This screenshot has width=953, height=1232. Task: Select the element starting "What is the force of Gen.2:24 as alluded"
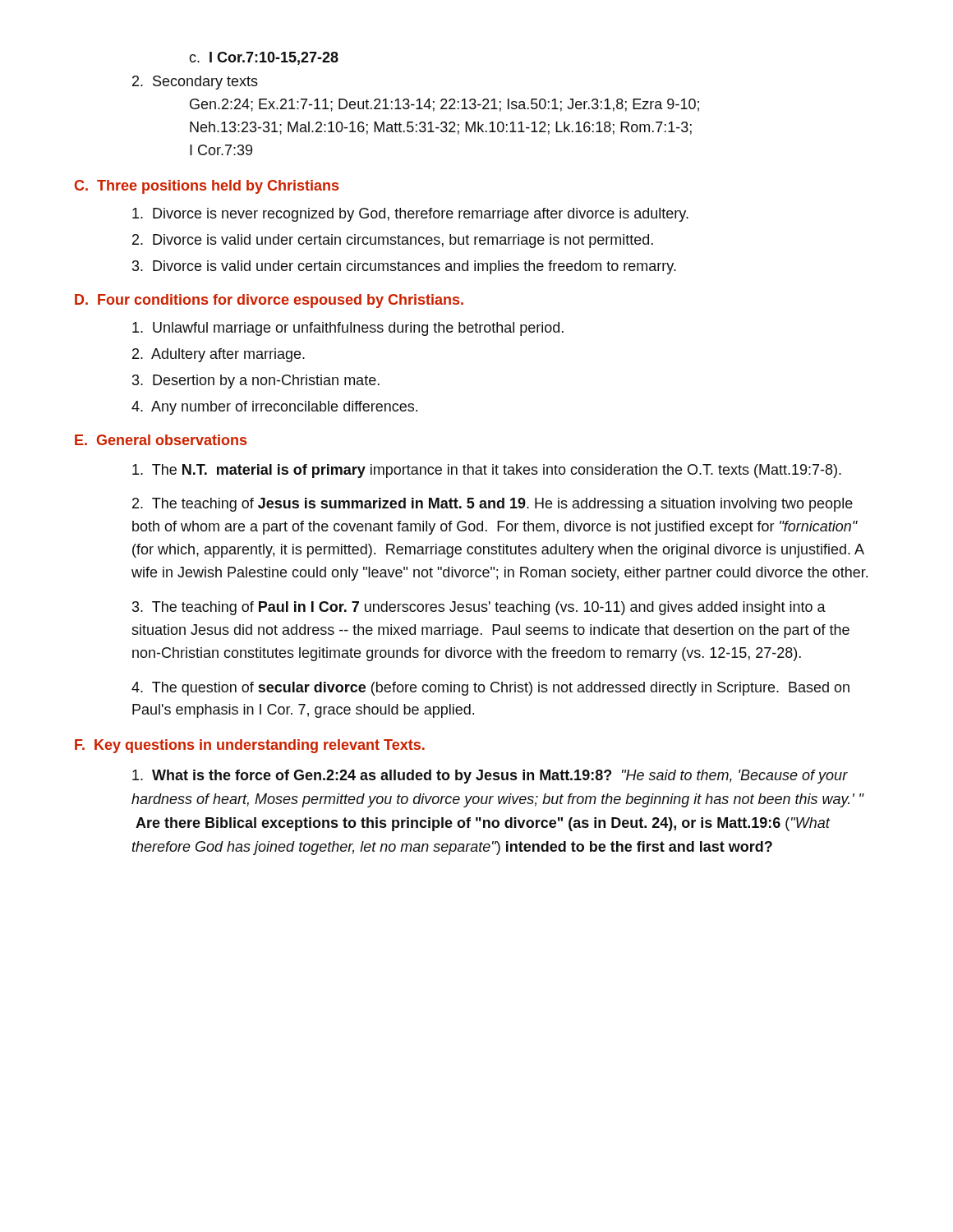[x=497, y=811]
